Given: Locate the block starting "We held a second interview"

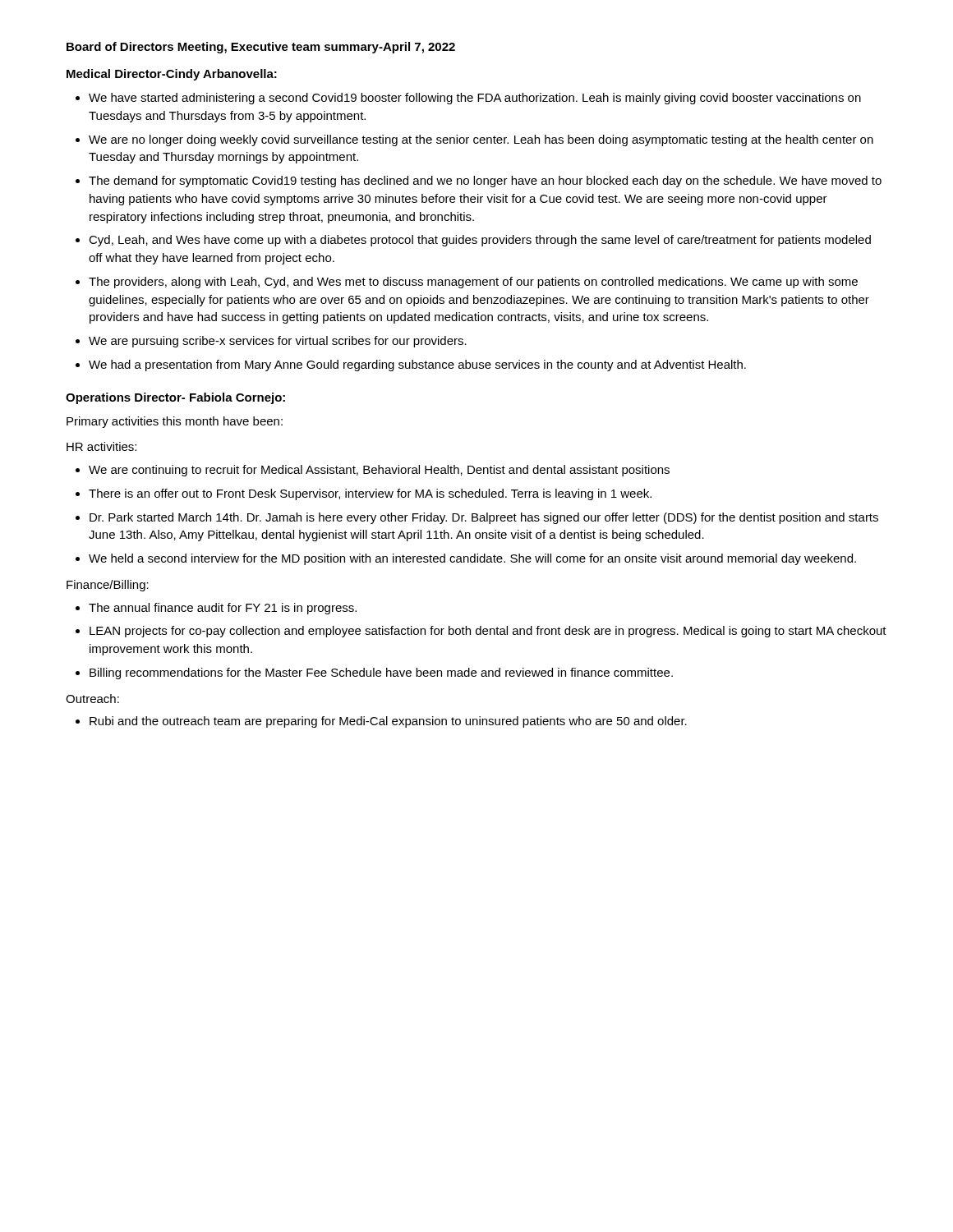Looking at the screenshot, I should 473,558.
